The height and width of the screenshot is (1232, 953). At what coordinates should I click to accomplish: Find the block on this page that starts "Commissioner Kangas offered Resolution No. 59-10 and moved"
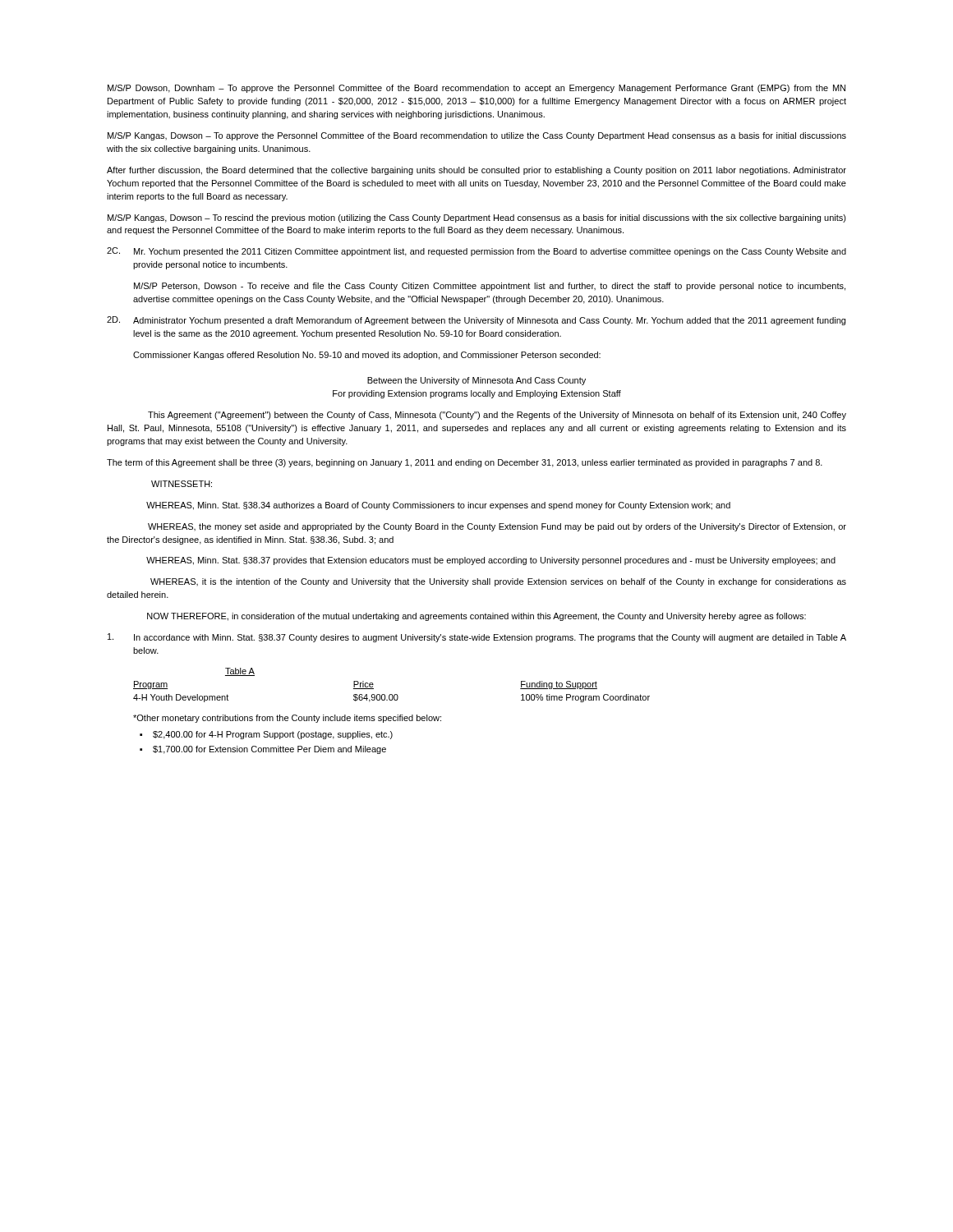(x=367, y=355)
